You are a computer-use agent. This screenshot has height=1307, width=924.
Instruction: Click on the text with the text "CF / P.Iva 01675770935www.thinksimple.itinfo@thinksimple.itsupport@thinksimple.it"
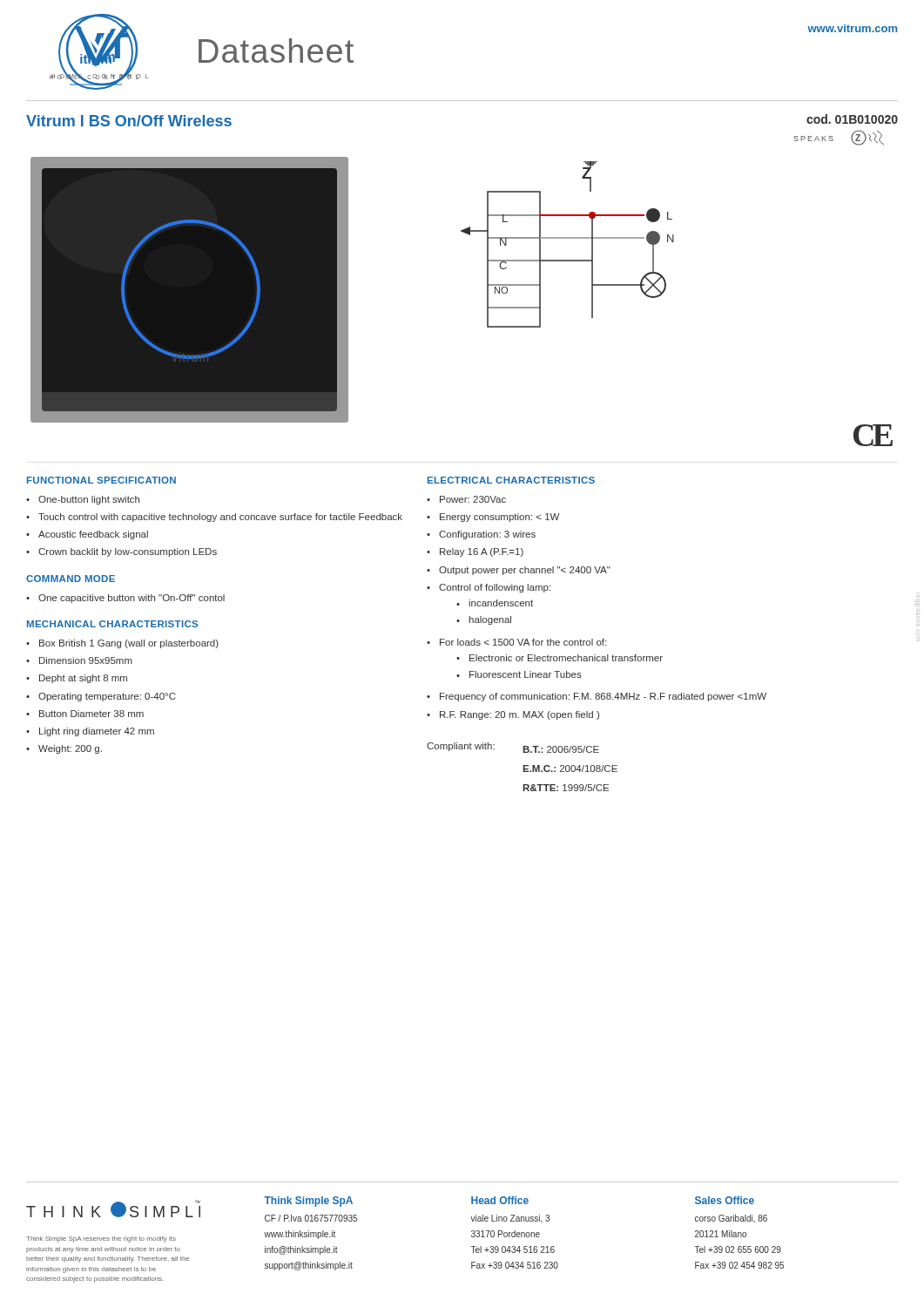pyautogui.click(x=311, y=1242)
